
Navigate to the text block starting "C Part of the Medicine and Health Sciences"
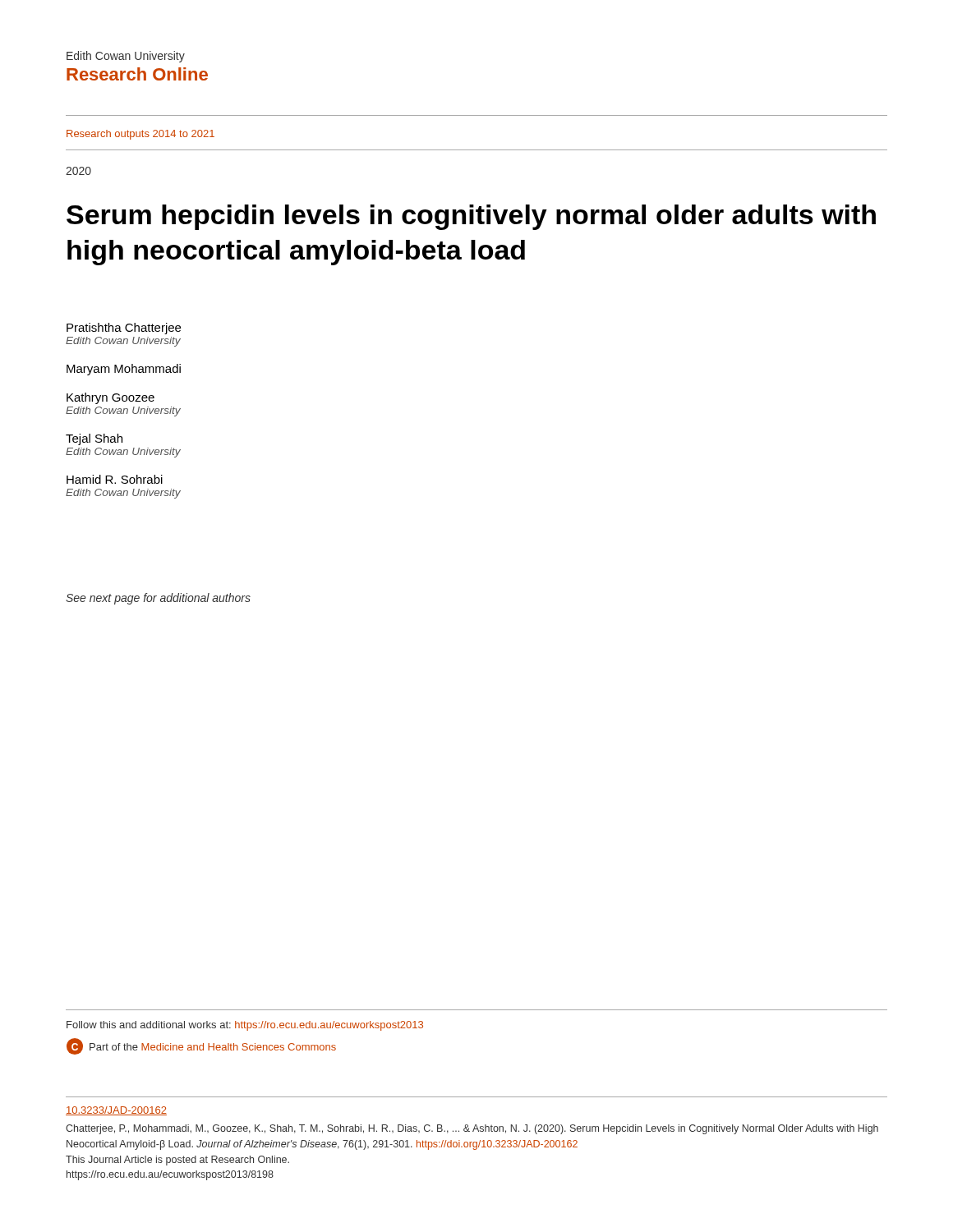(201, 1046)
